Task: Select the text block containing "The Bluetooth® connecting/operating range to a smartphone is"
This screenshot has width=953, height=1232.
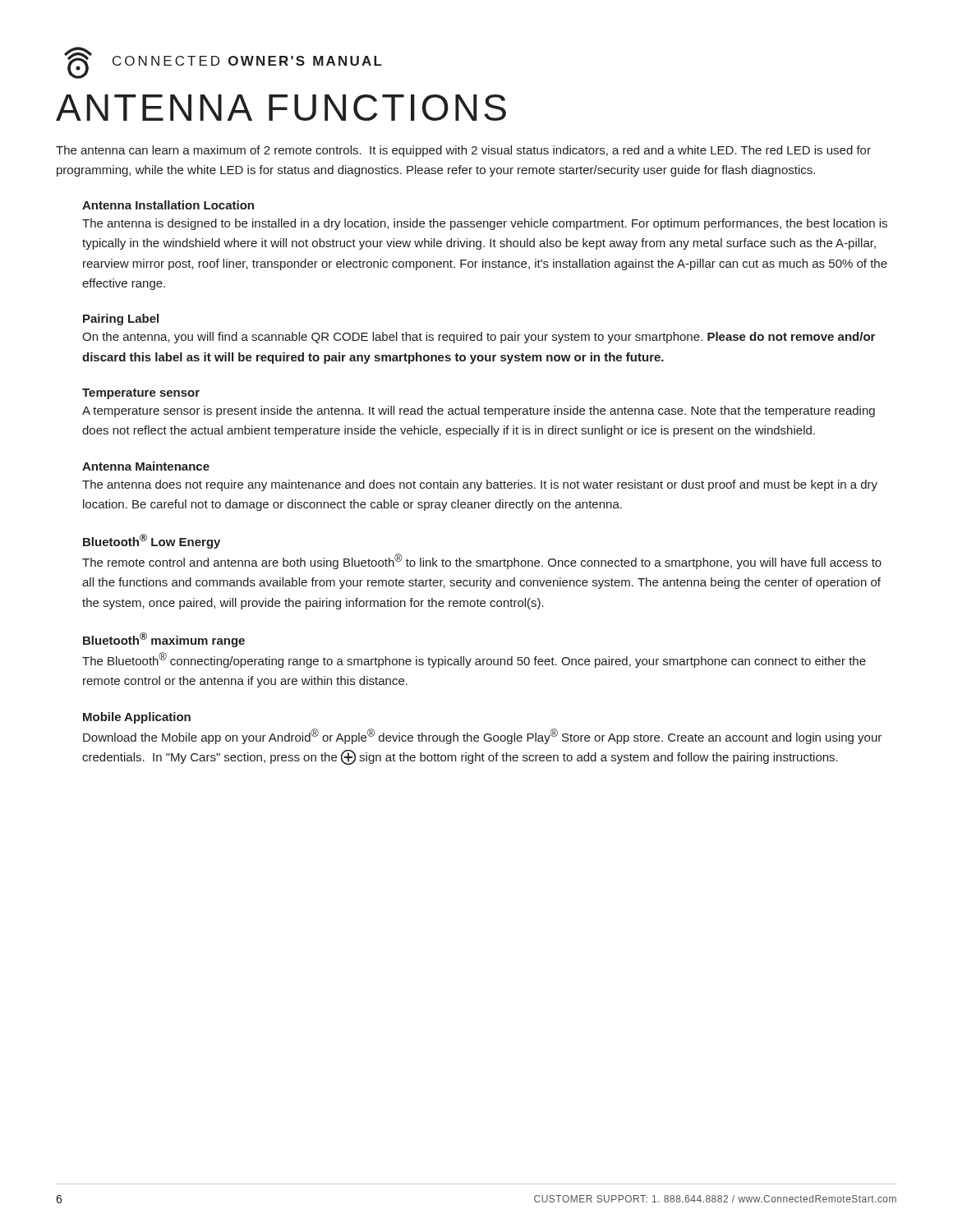Action: [474, 670]
